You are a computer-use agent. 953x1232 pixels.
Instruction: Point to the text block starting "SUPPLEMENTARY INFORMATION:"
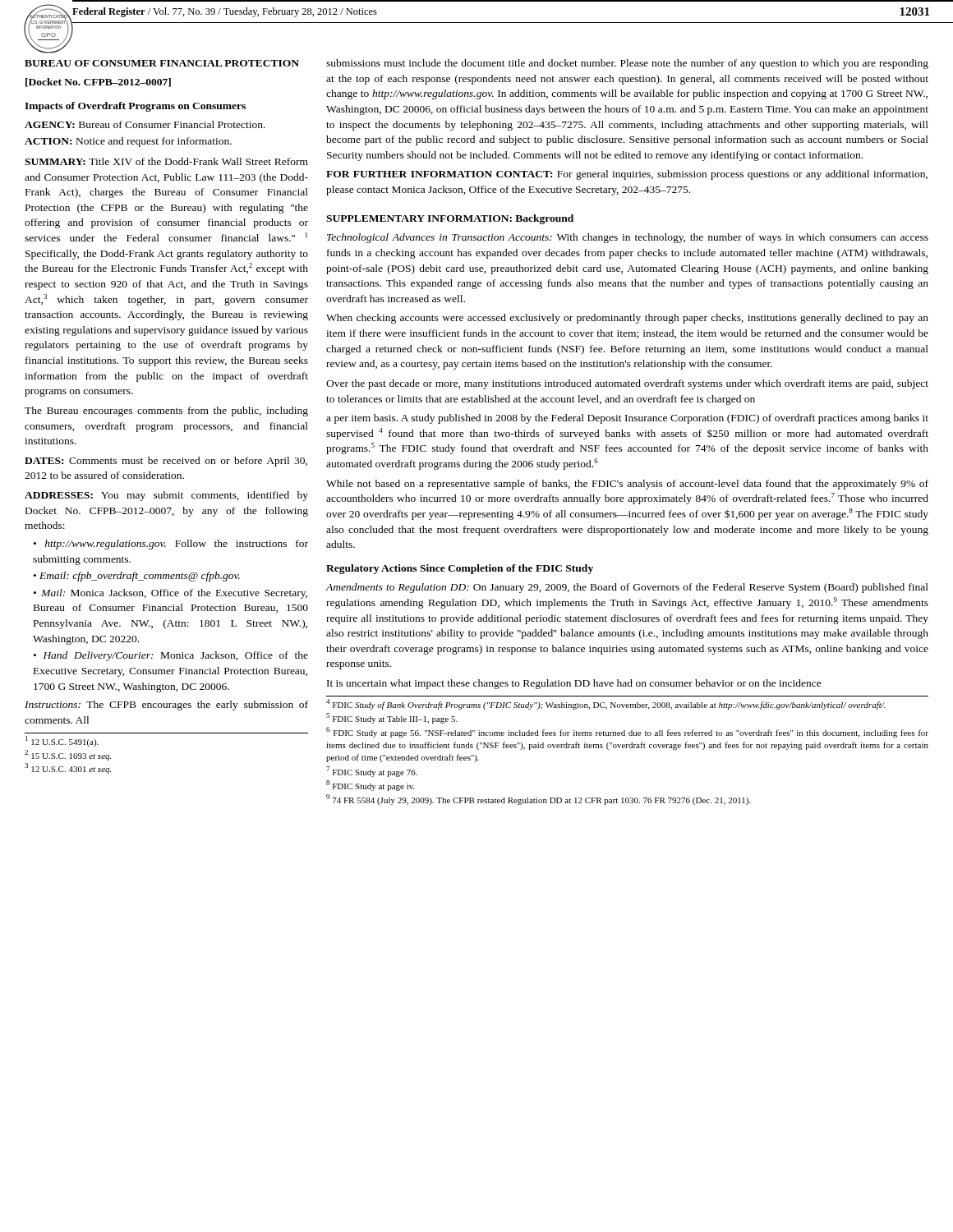[419, 218]
